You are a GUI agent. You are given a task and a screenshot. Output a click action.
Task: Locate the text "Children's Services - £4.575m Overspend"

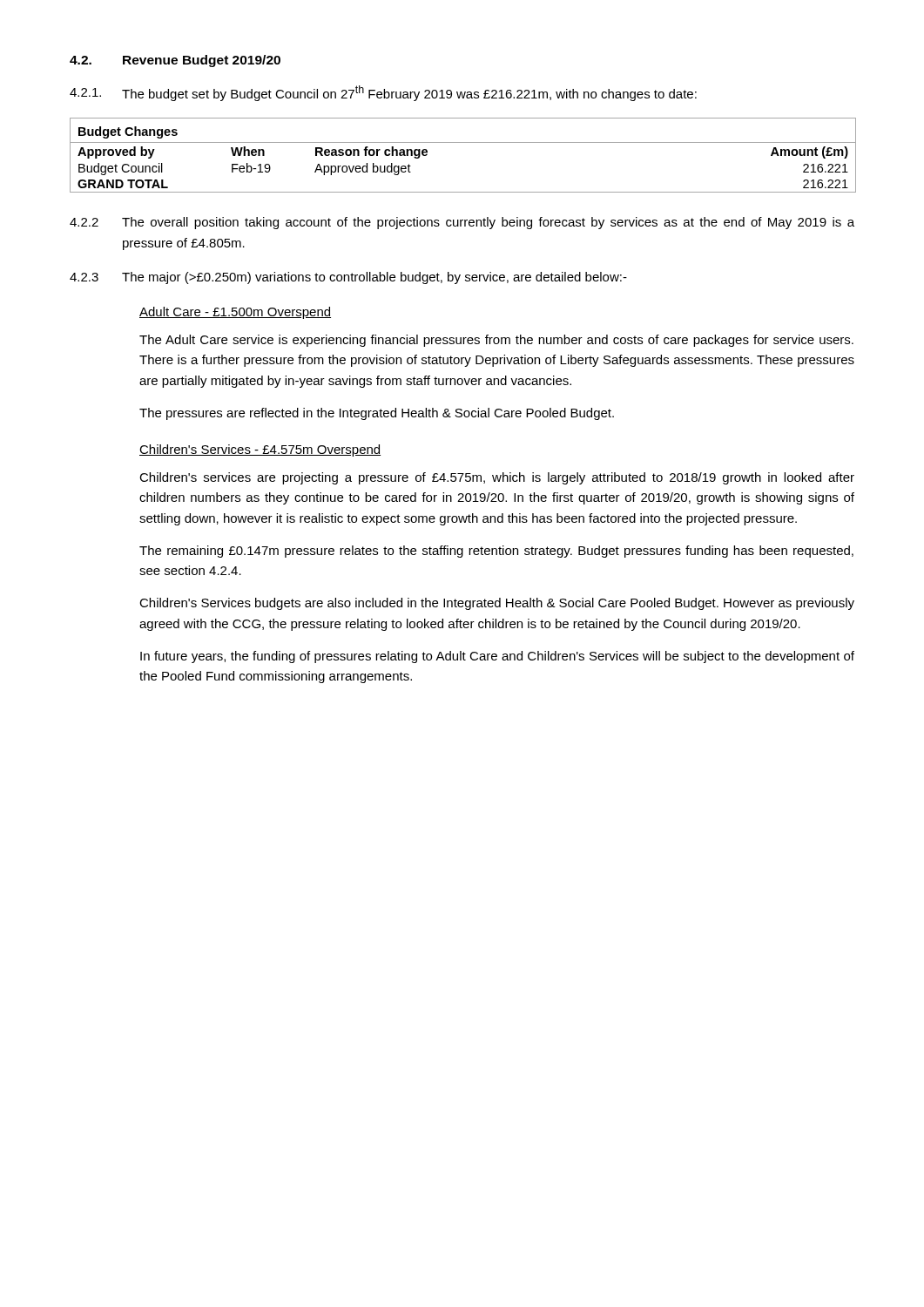pyautogui.click(x=260, y=449)
